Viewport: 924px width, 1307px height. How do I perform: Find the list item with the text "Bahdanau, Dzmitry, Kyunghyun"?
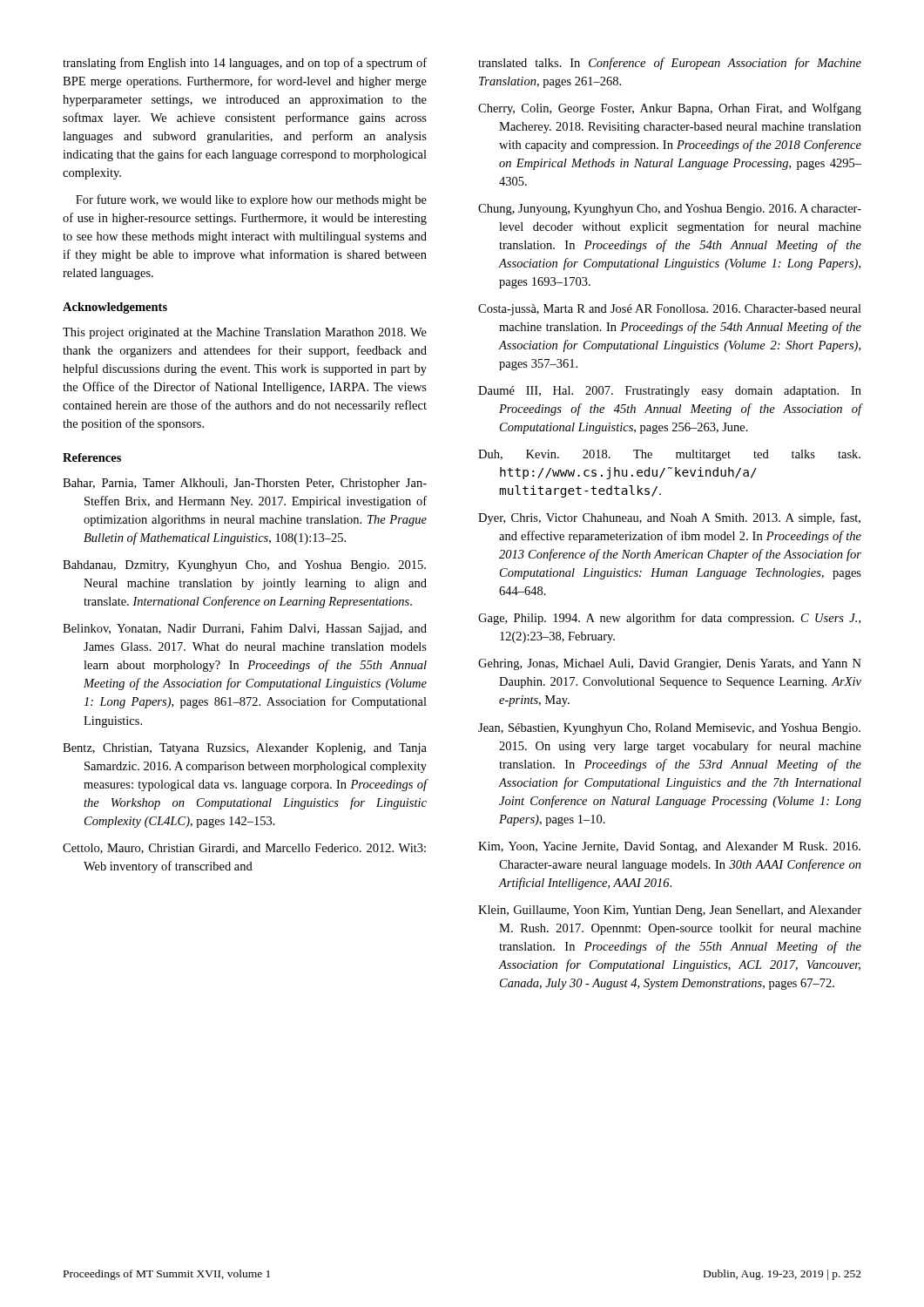click(x=245, y=584)
